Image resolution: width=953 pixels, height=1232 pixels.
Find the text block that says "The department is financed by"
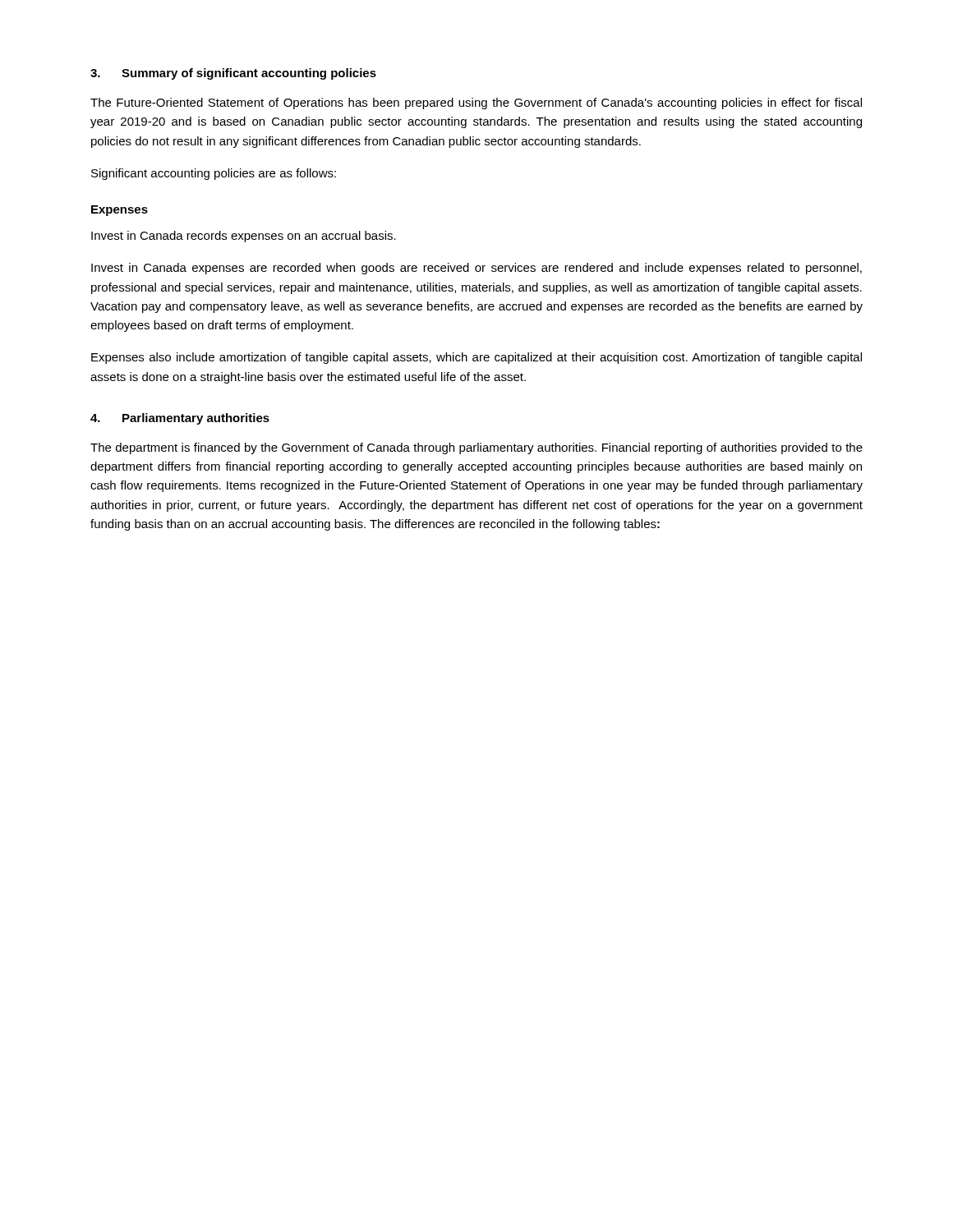(x=476, y=485)
